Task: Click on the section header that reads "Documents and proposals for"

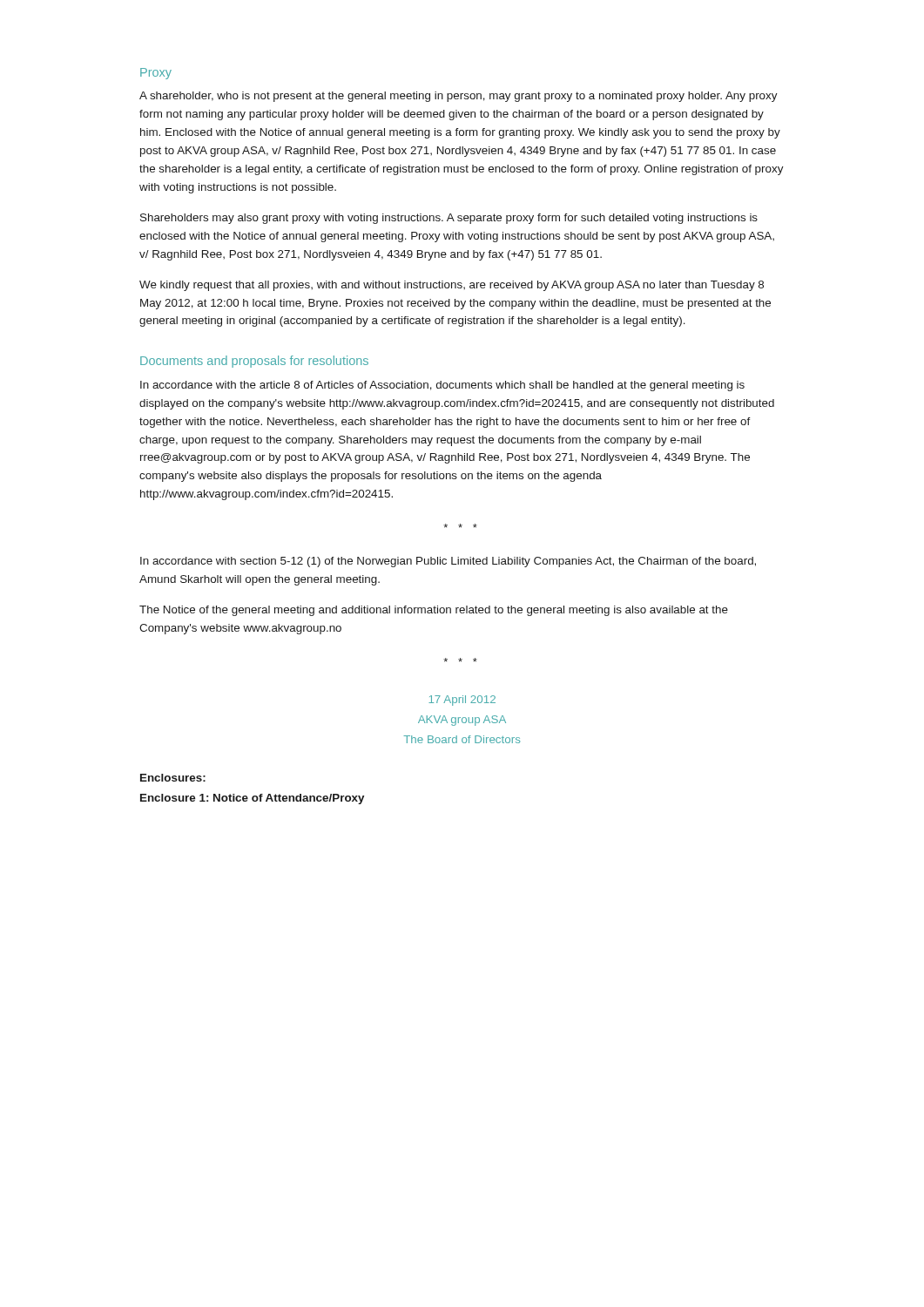Action: 254,361
